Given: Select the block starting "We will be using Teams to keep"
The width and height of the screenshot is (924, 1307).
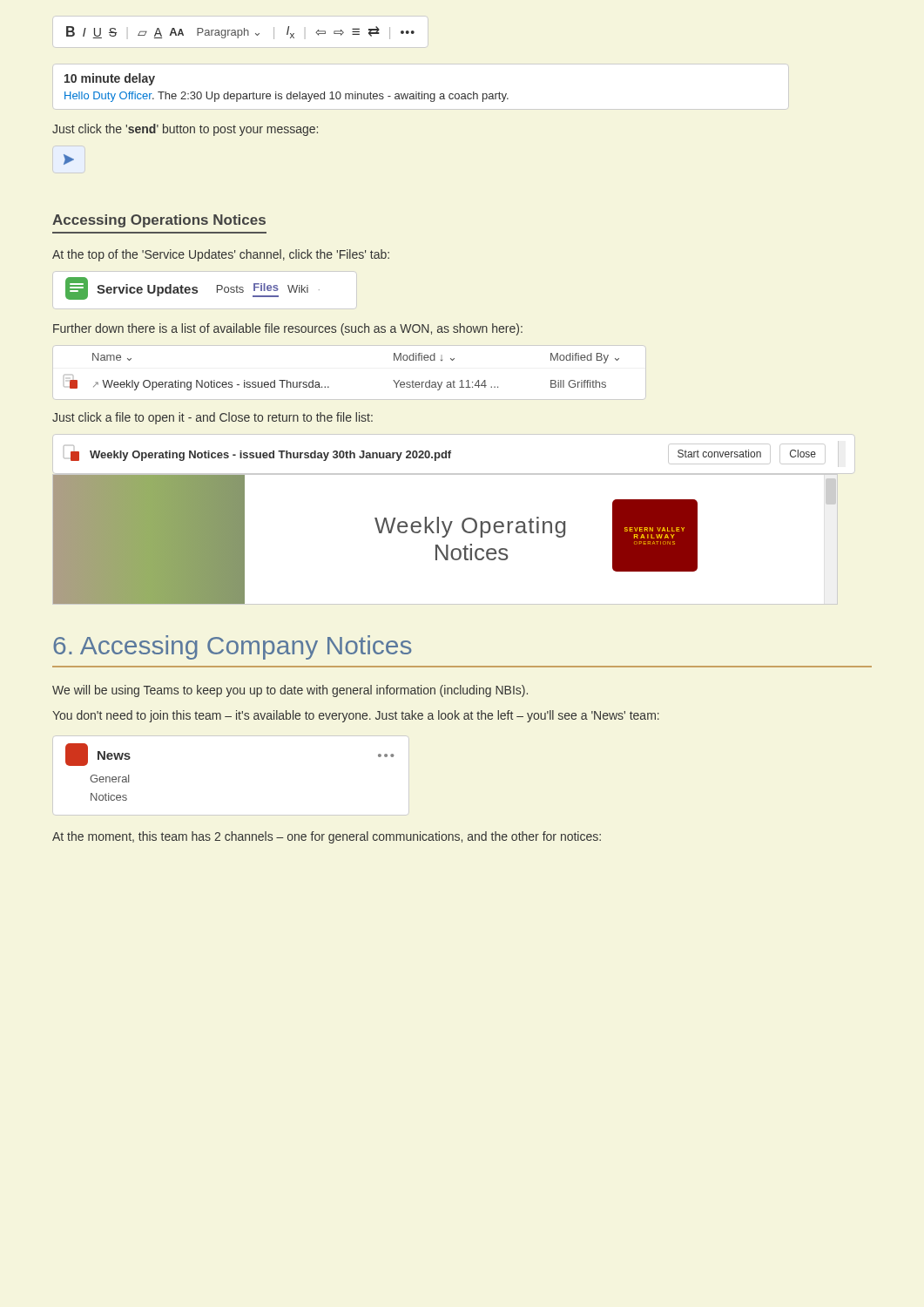Looking at the screenshot, I should [291, 690].
